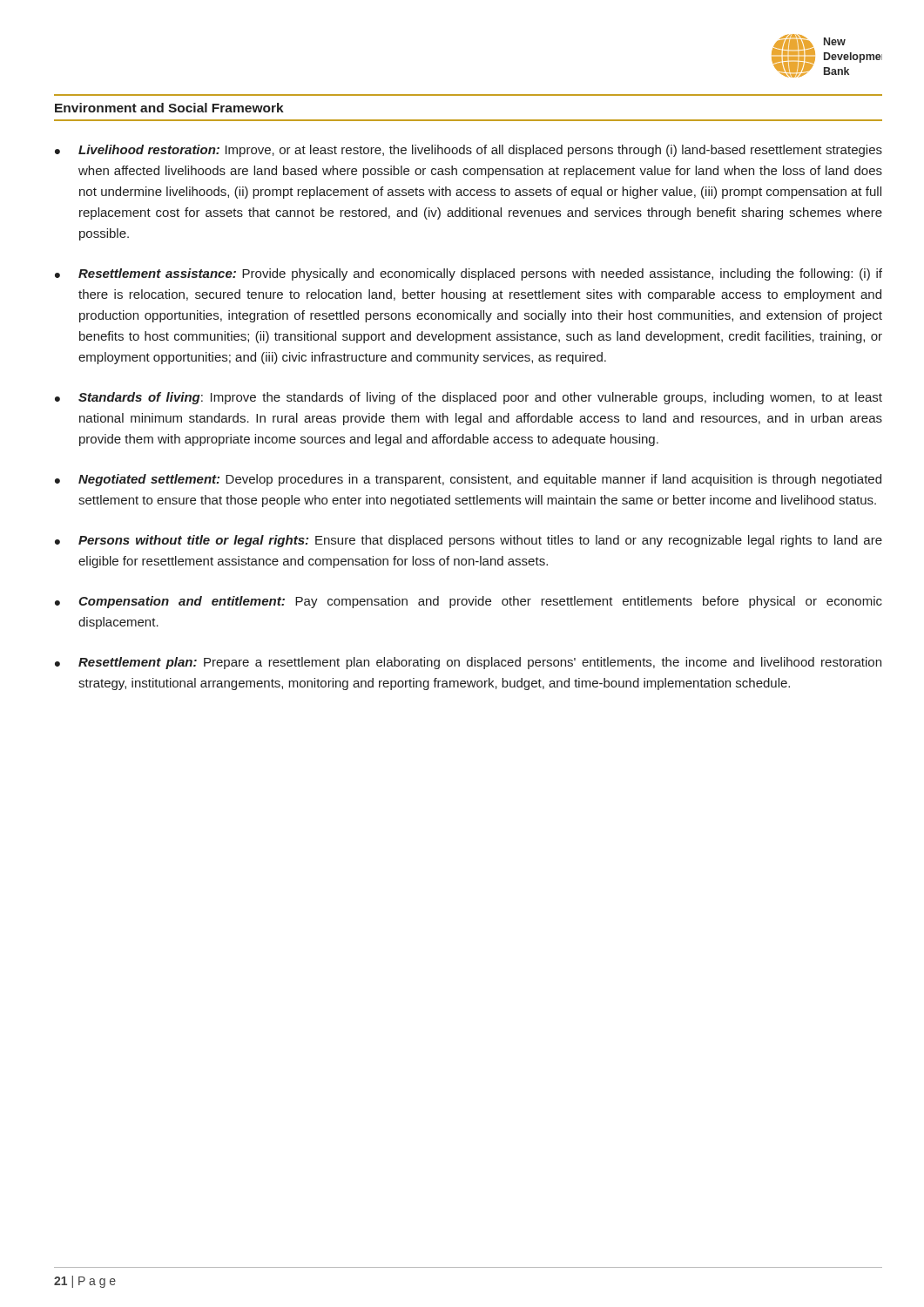Find the text block starting "• Negotiated settlement: Develop procedures in a transparent,"

tap(468, 490)
